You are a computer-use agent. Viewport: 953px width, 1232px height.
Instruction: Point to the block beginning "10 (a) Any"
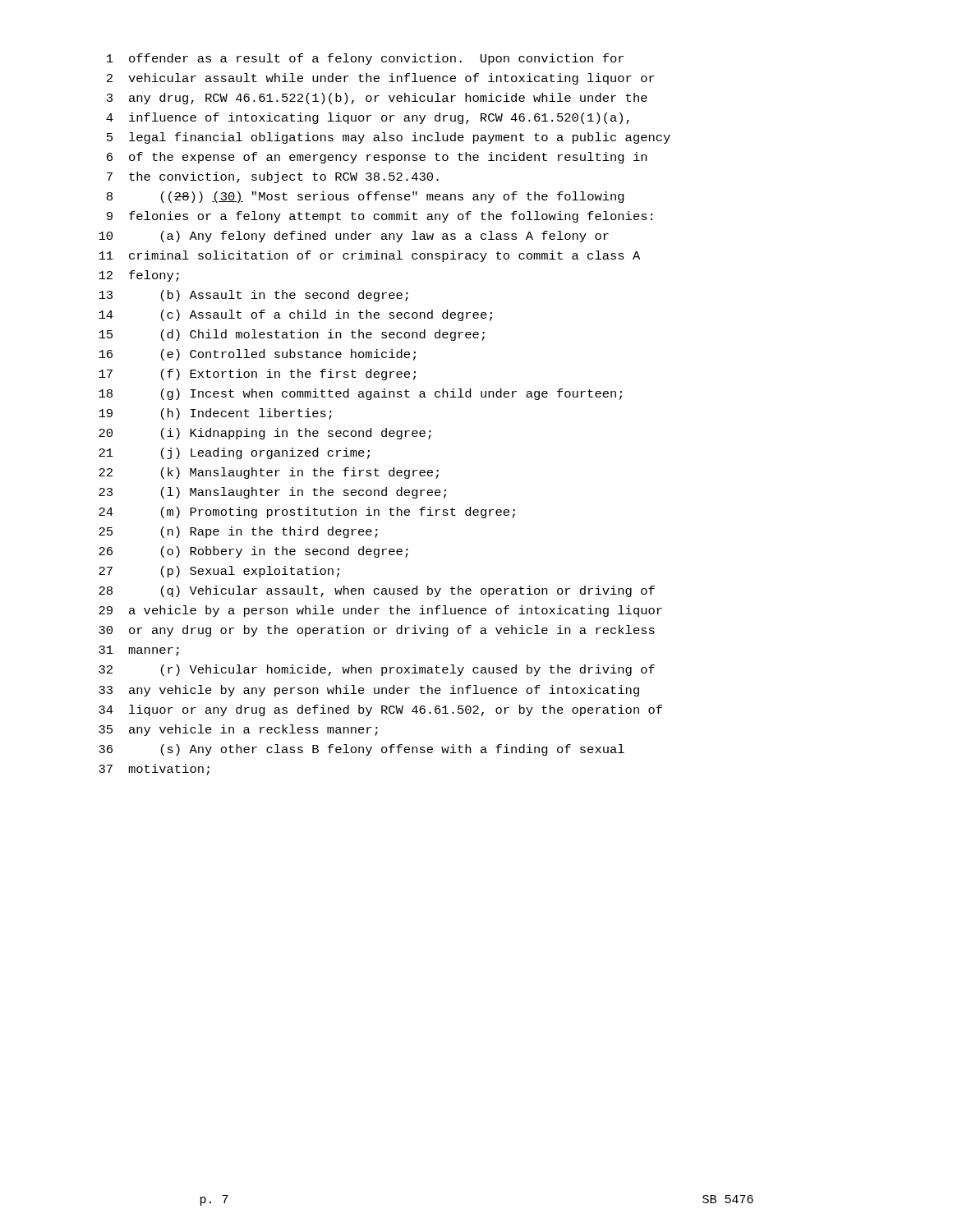point(485,256)
